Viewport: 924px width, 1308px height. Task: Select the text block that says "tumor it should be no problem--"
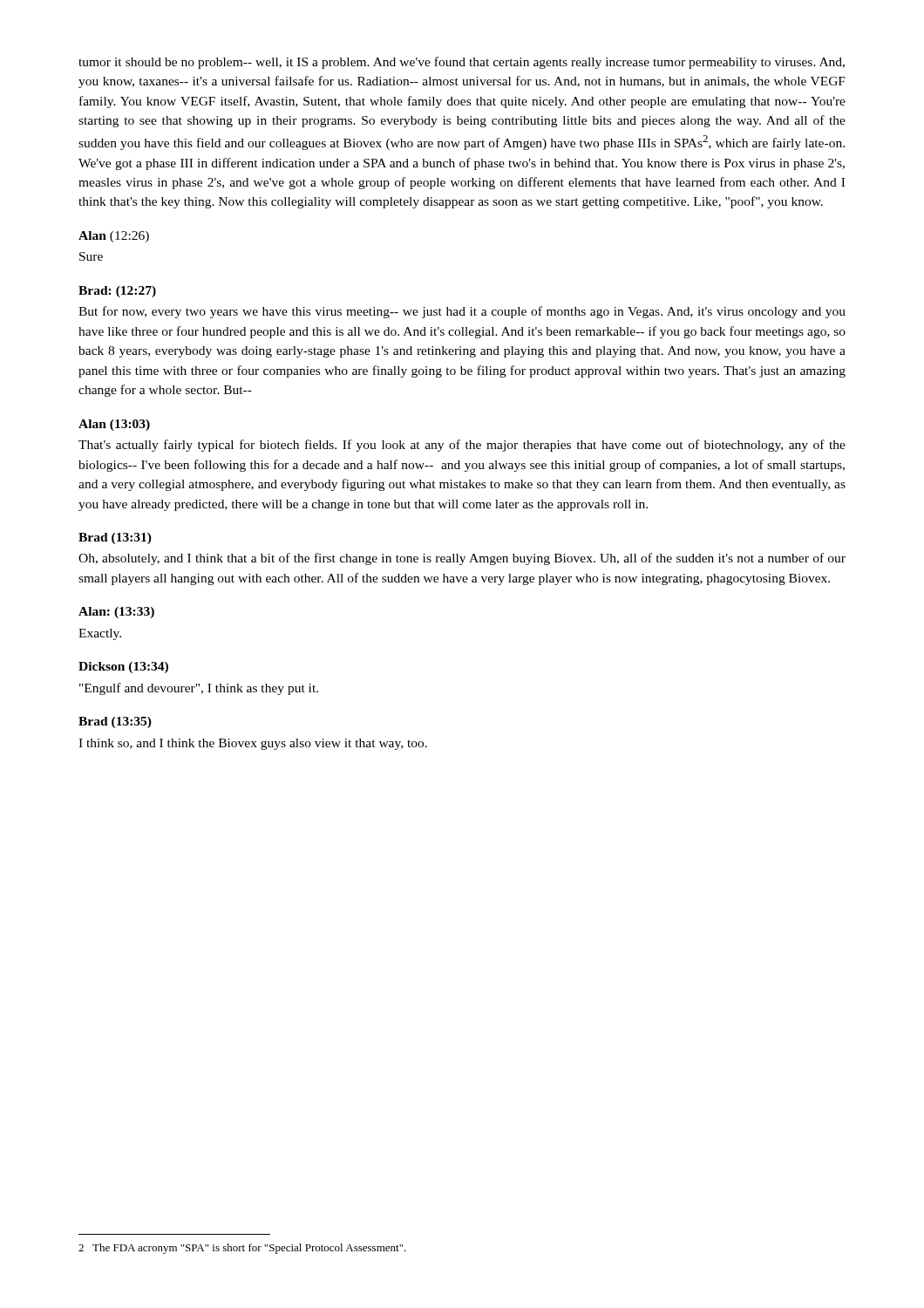[x=462, y=132]
